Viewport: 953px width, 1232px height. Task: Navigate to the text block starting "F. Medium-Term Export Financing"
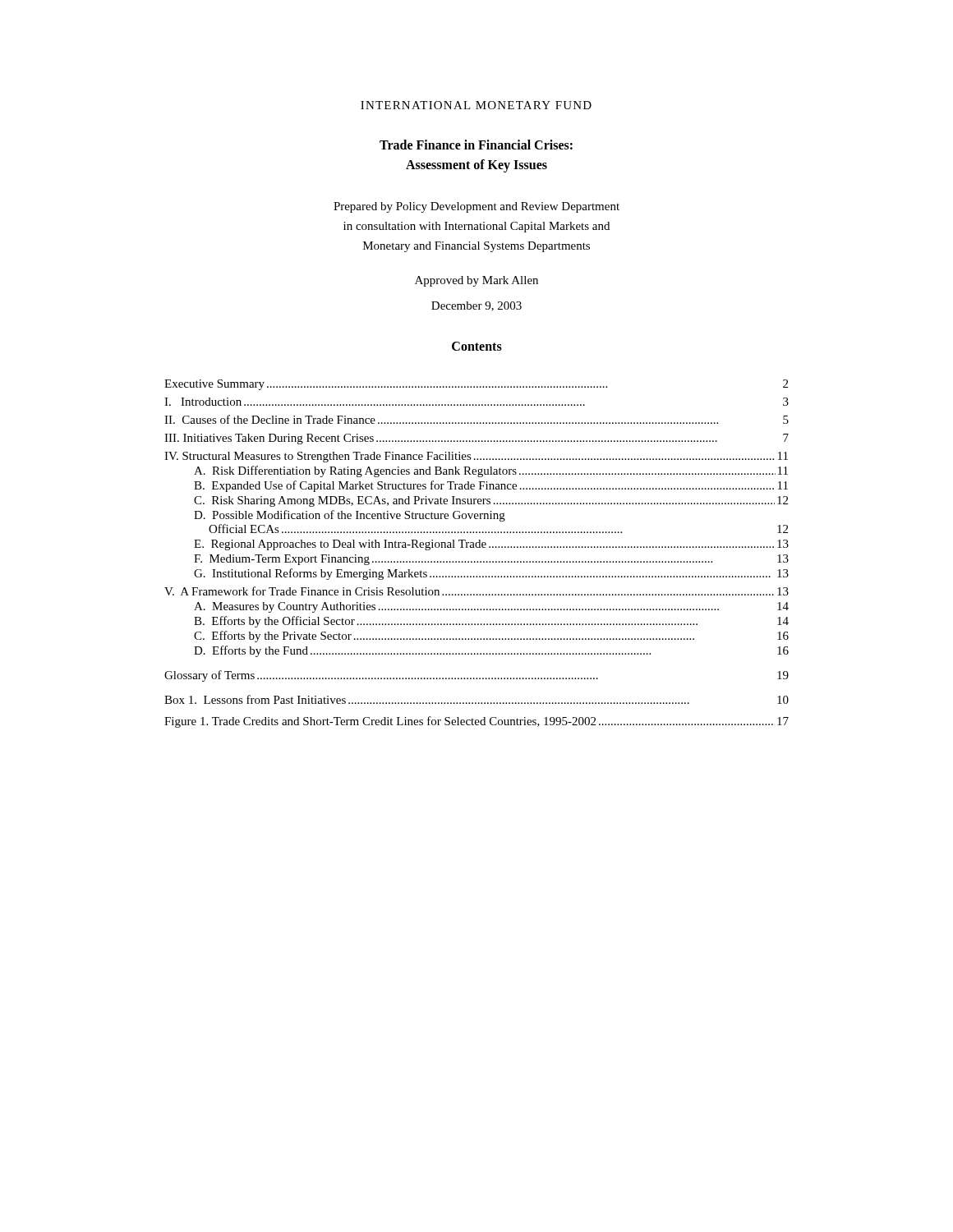coord(491,559)
